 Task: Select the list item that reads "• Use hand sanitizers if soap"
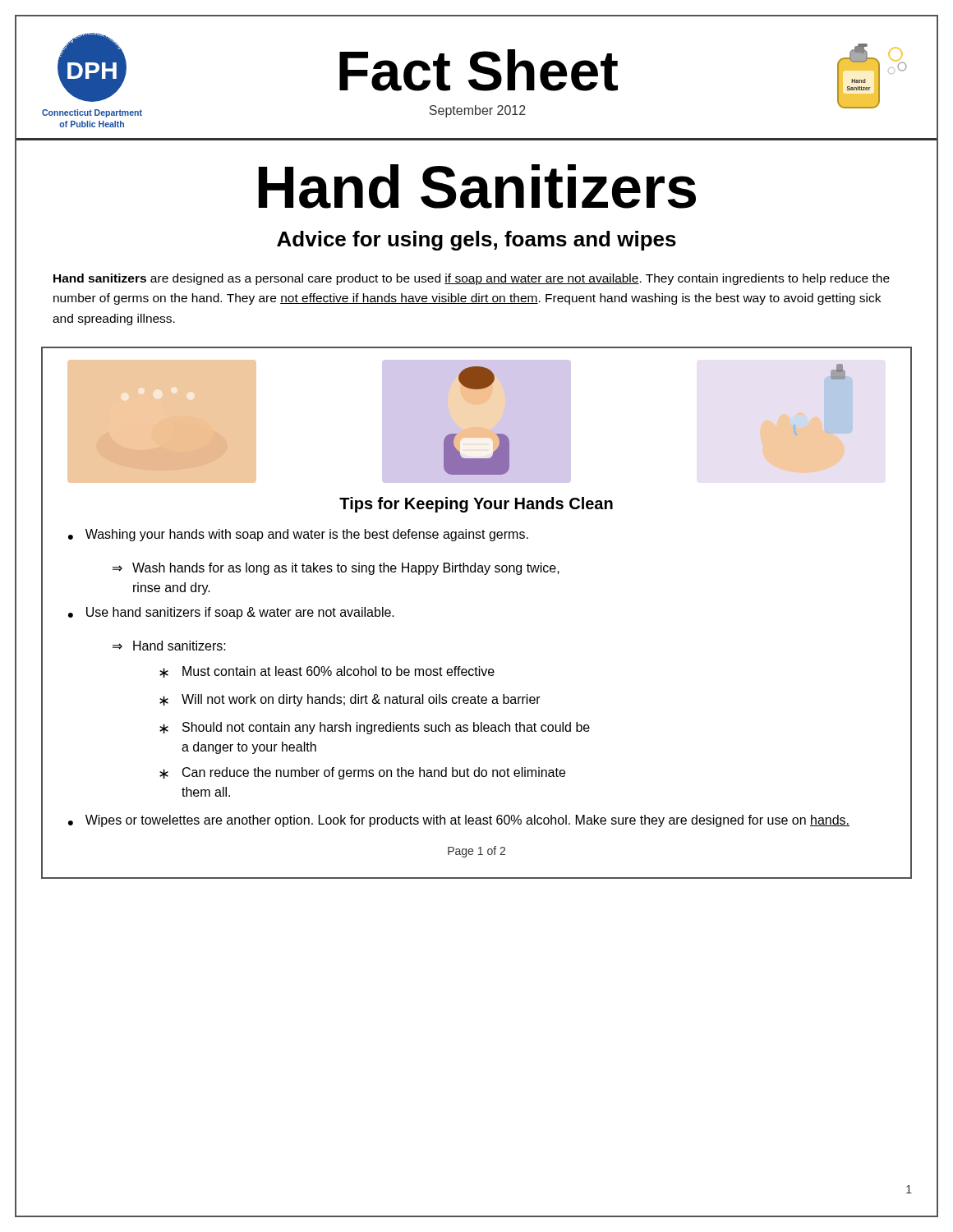coord(231,615)
